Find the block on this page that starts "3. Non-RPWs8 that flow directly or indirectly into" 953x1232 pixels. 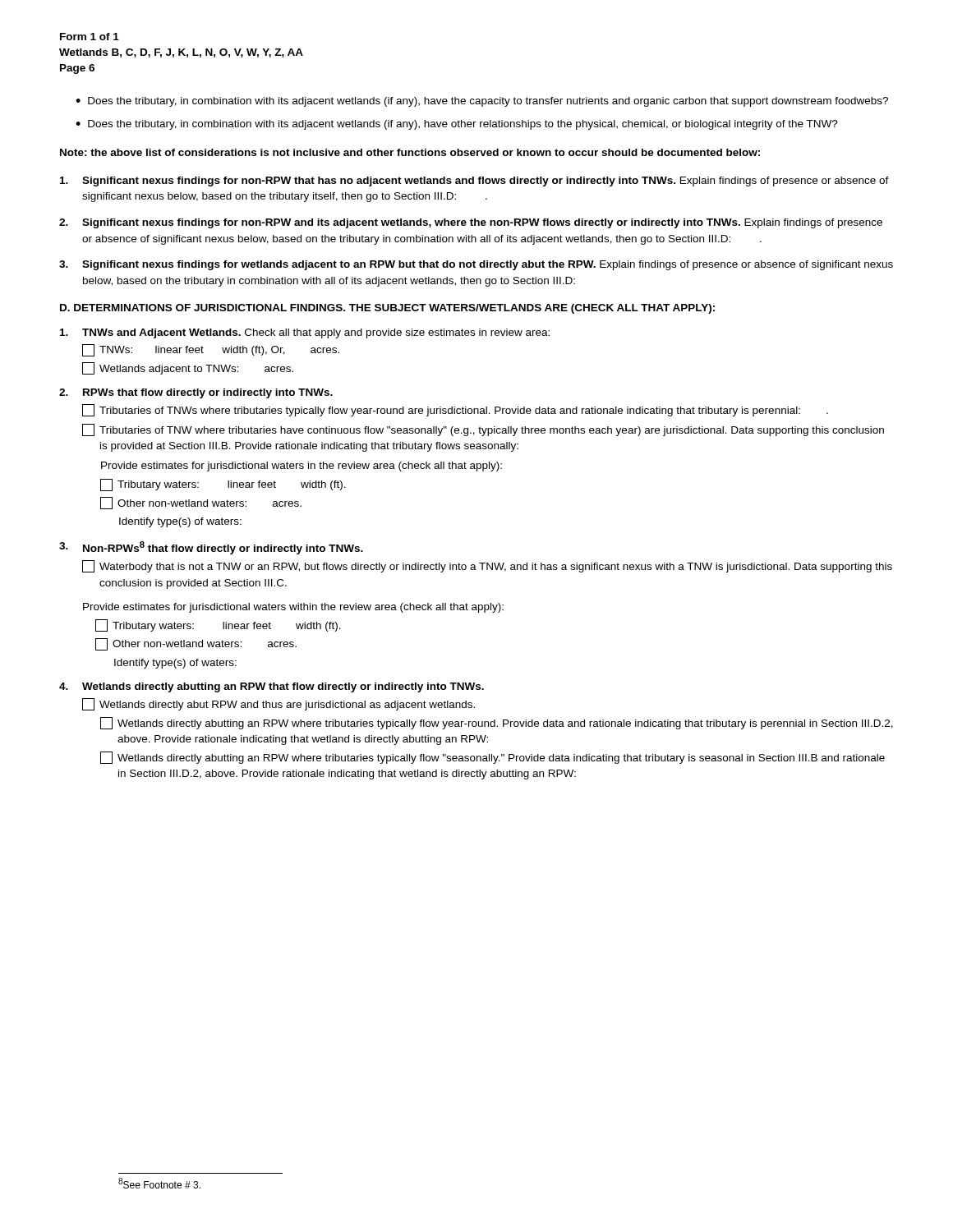[x=476, y=564]
